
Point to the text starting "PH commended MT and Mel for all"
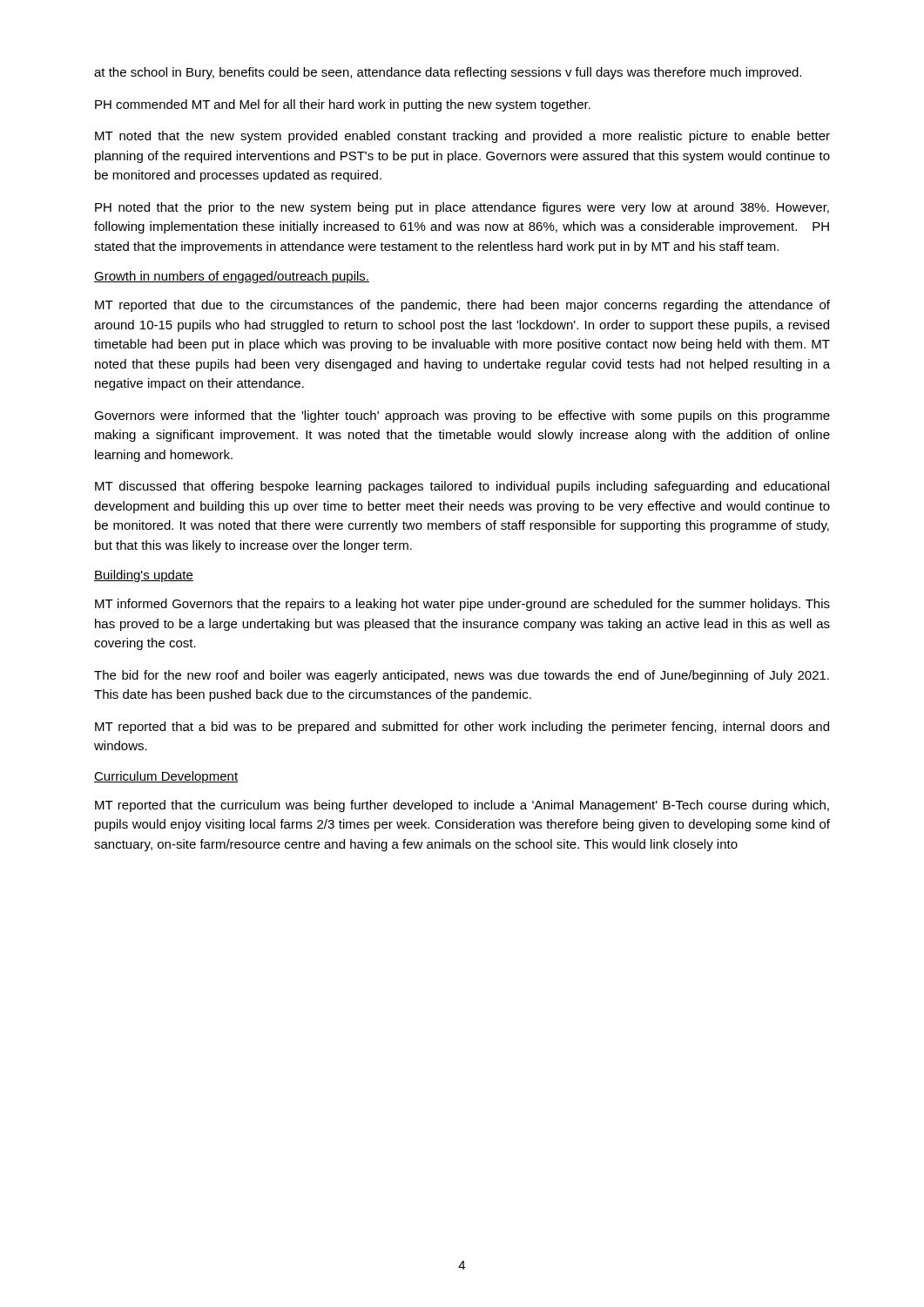343,104
